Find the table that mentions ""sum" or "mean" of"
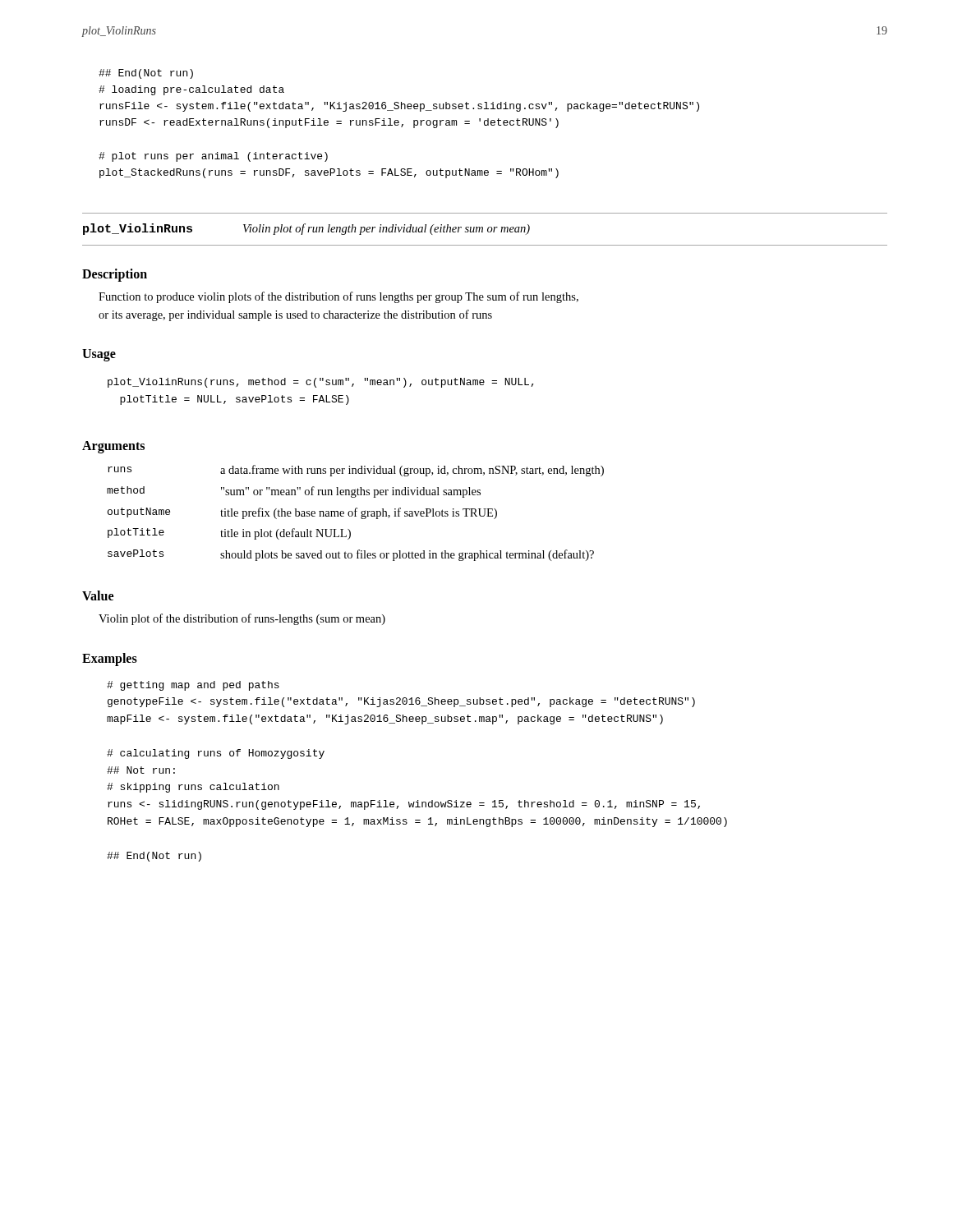953x1232 pixels. (x=485, y=513)
